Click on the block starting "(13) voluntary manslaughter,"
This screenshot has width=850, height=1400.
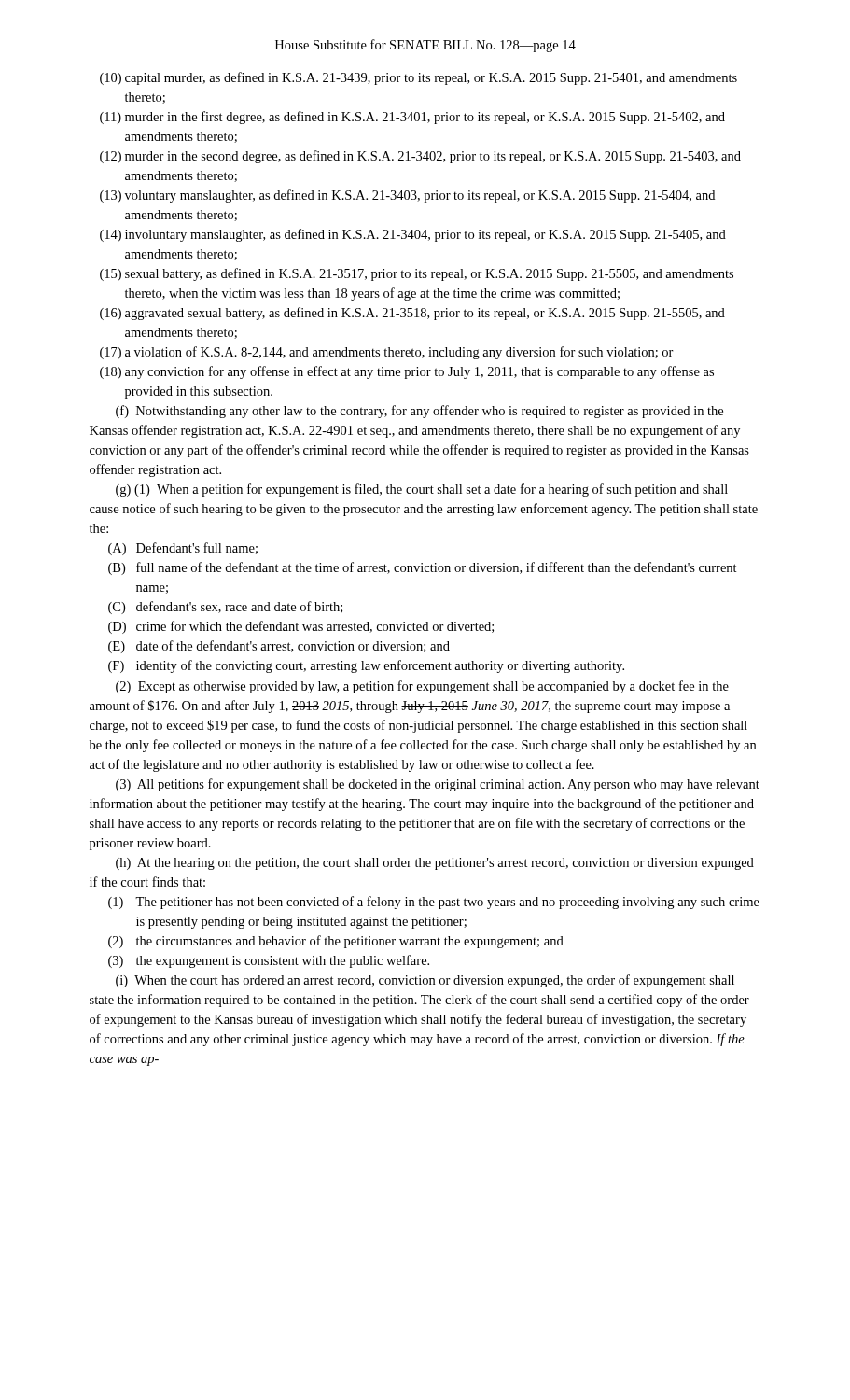coord(425,205)
